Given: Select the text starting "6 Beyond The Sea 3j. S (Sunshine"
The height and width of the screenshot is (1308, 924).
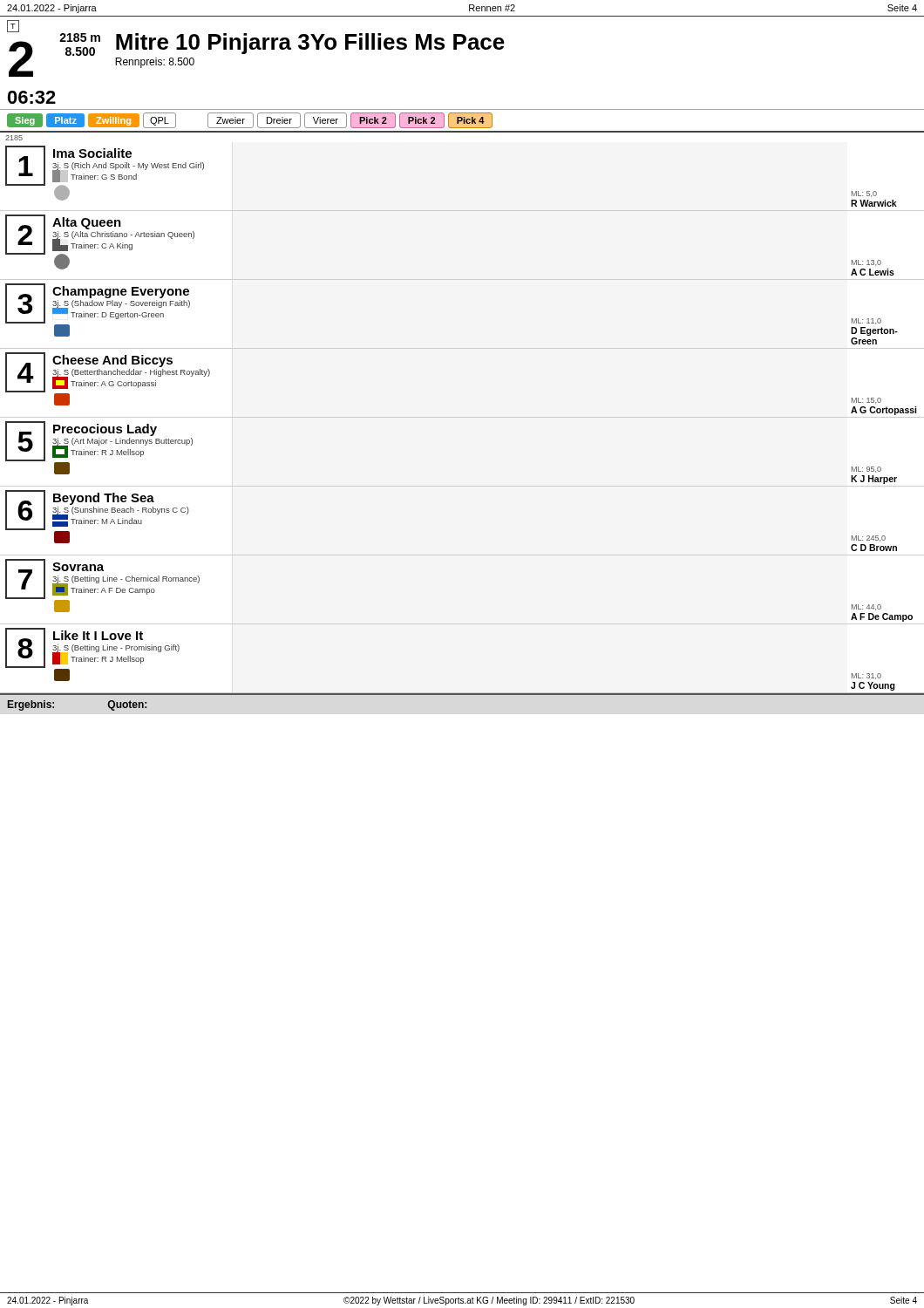Looking at the screenshot, I should click(x=107, y=520).
